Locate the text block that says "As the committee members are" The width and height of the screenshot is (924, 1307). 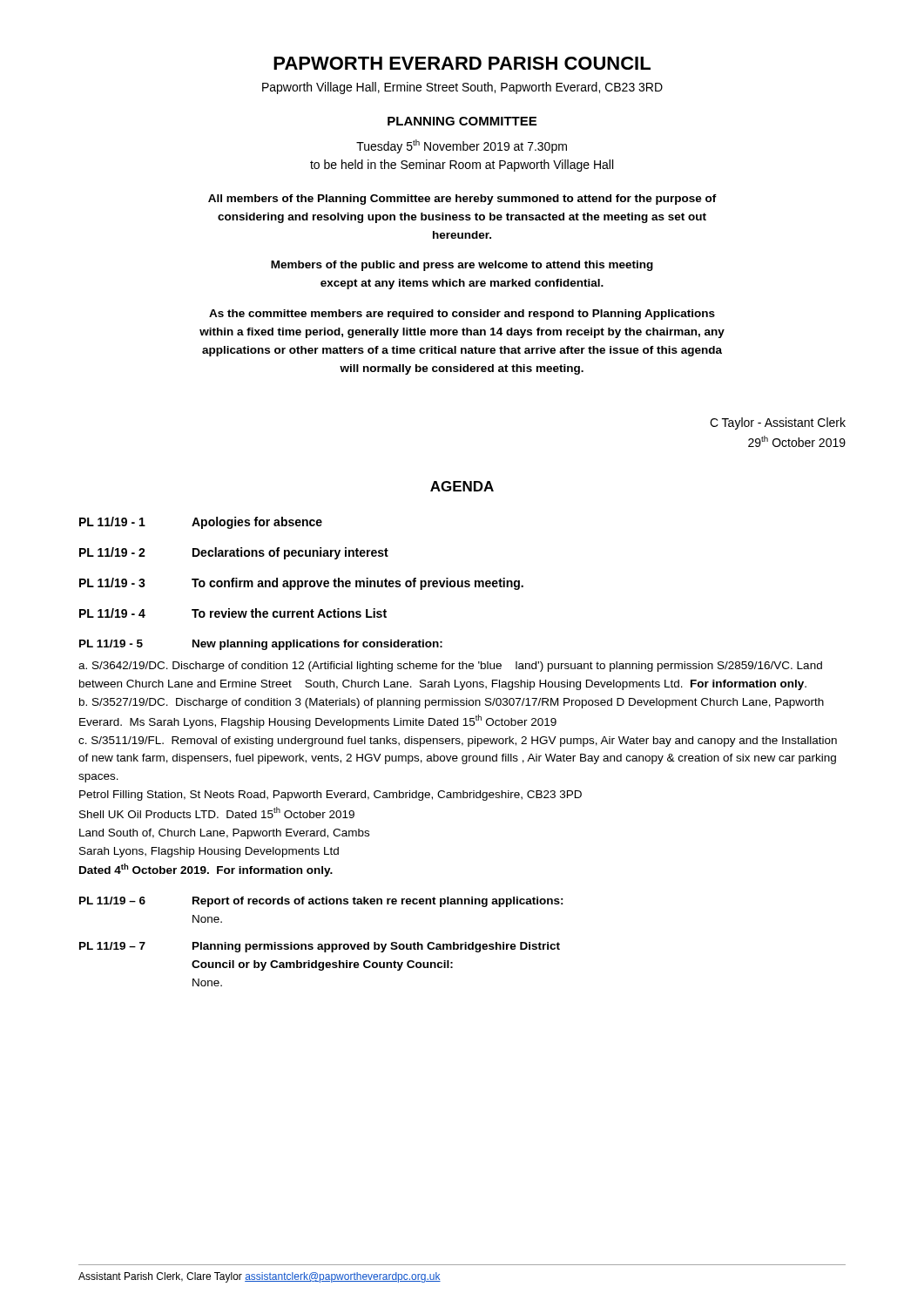click(x=462, y=341)
